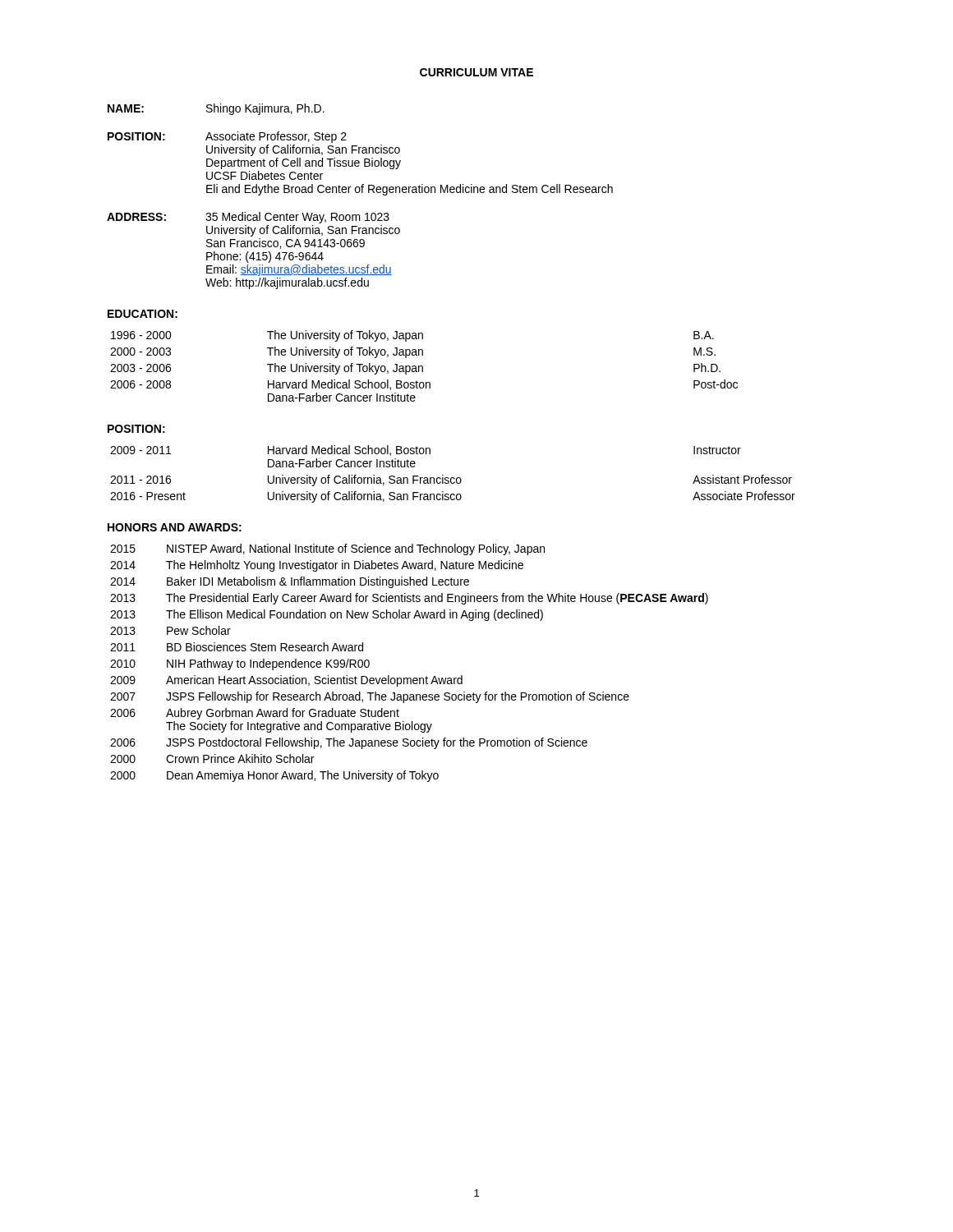Find the table that mentions "1996 - 2000"
The height and width of the screenshot is (1232, 953).
[x=476, y=366]
